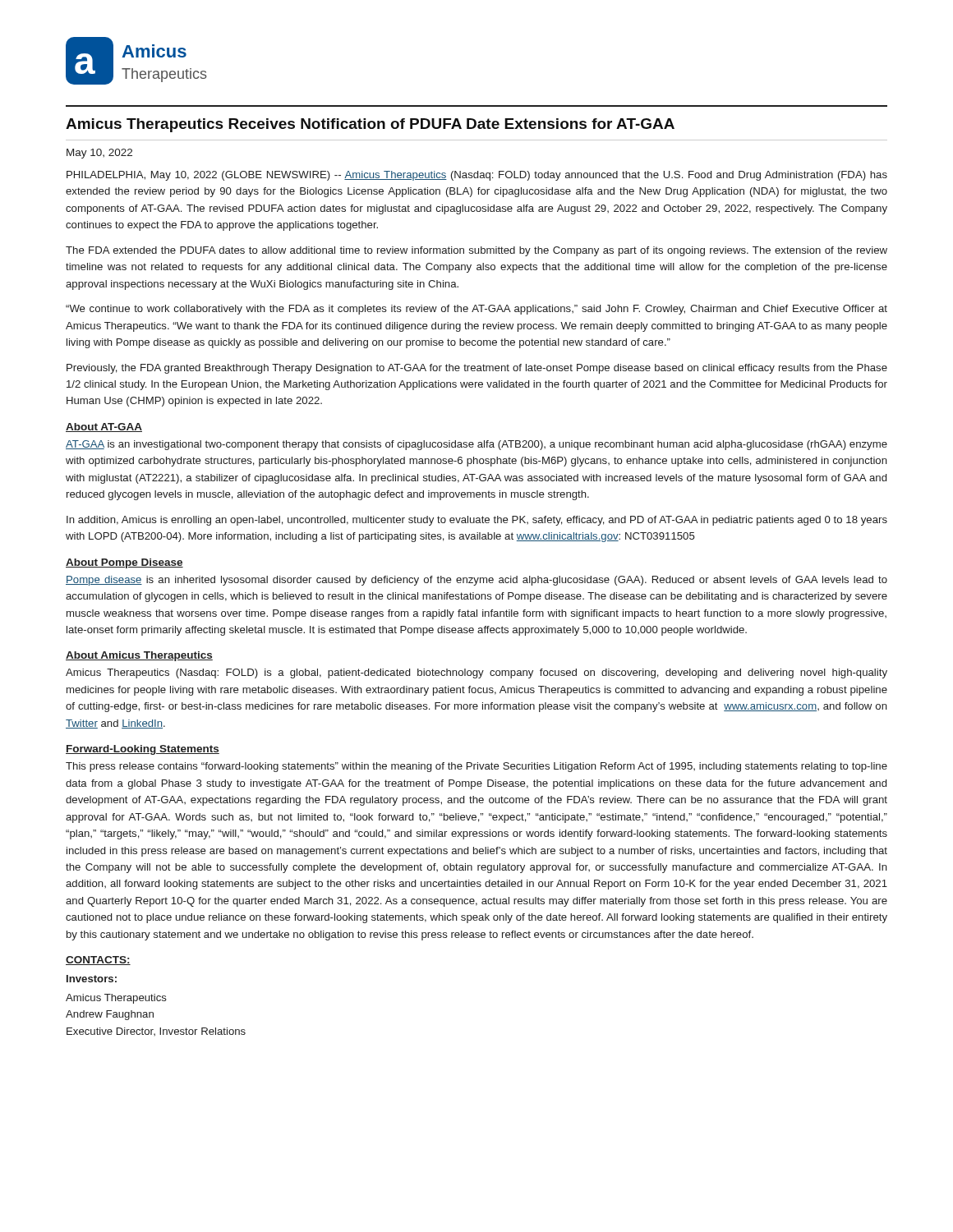Select the title containing "Amicus Therapeutics Receives Notification of PDUFA"
Image resolution: width=953 pixels, height=1232 pixels.
(476, 124)
